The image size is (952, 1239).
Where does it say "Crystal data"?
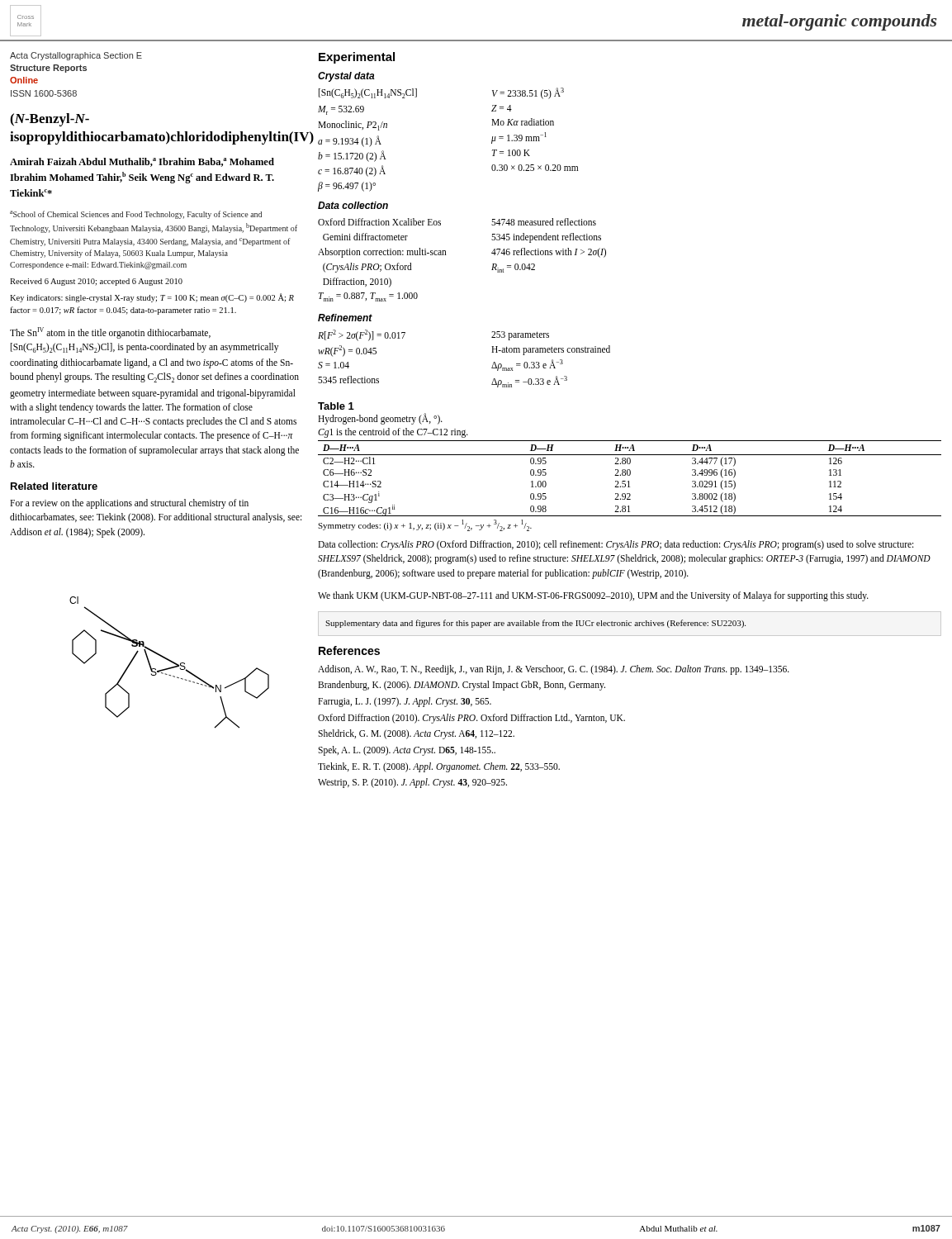[x=346, y=76]
